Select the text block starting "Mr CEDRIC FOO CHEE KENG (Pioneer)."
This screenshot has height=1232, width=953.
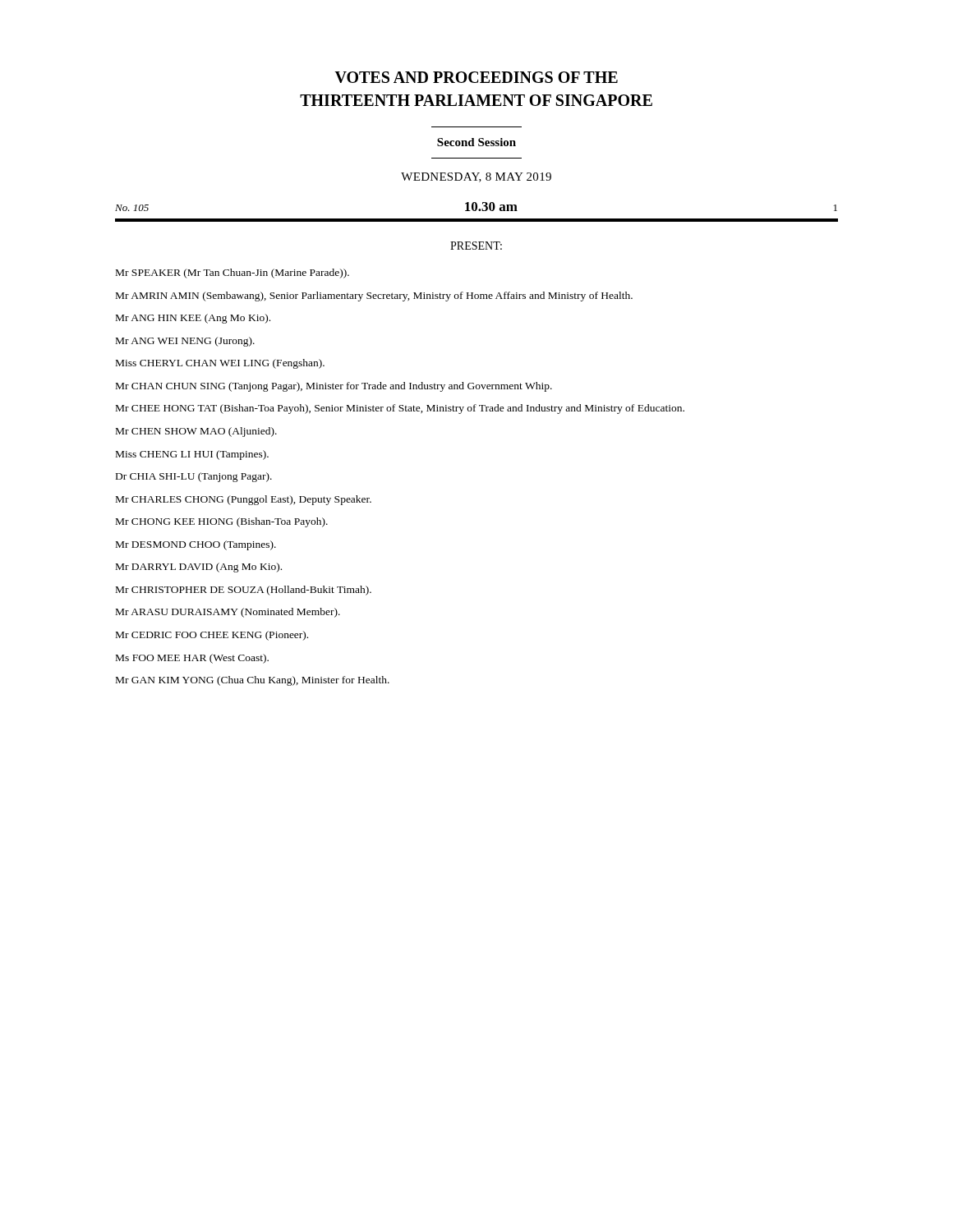[212, 634]
